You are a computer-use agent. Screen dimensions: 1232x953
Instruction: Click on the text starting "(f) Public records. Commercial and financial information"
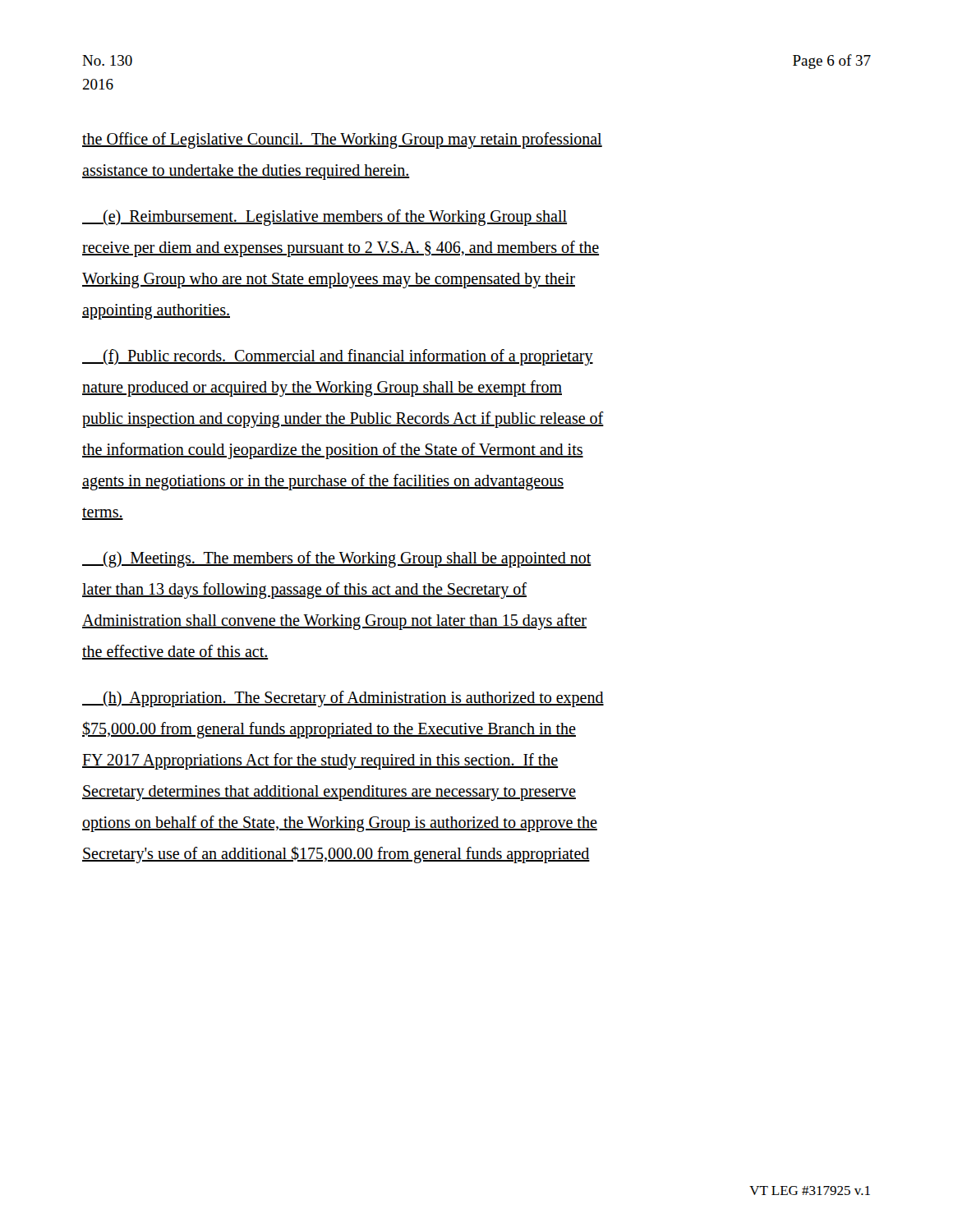click(x=343, y=434)
